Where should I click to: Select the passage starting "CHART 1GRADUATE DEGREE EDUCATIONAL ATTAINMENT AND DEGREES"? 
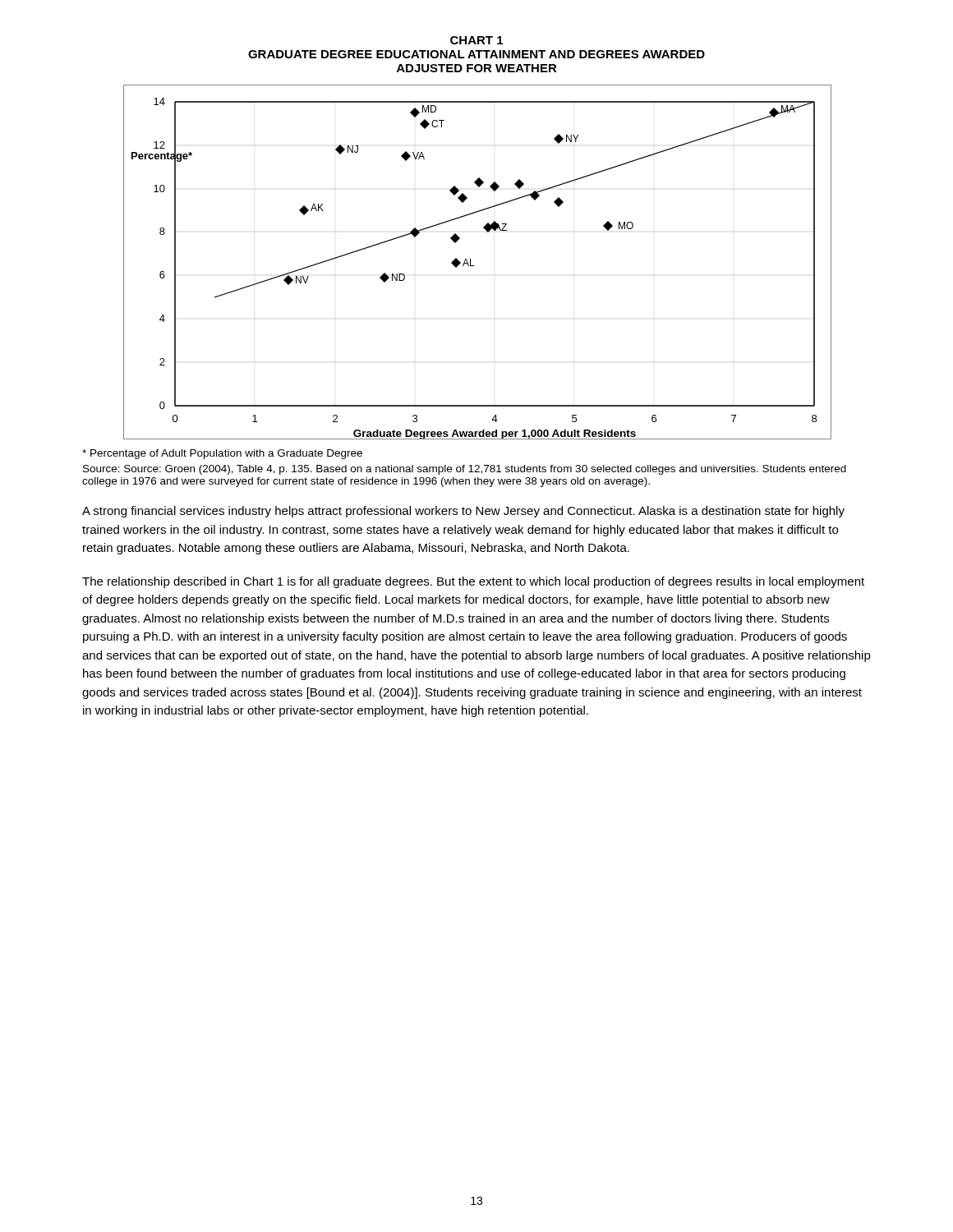[476, 54]
